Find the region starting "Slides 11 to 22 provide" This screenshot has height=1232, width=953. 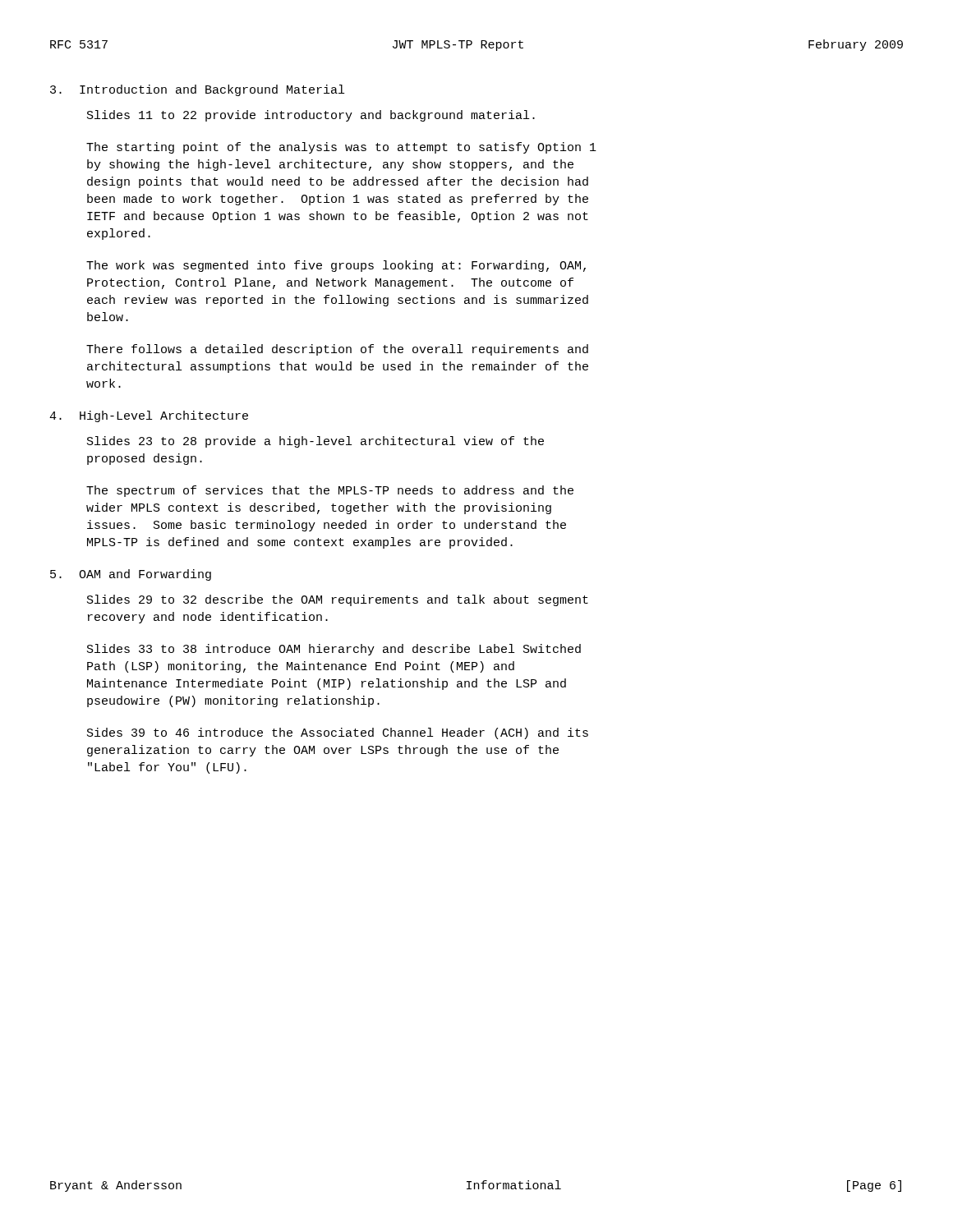312,116
